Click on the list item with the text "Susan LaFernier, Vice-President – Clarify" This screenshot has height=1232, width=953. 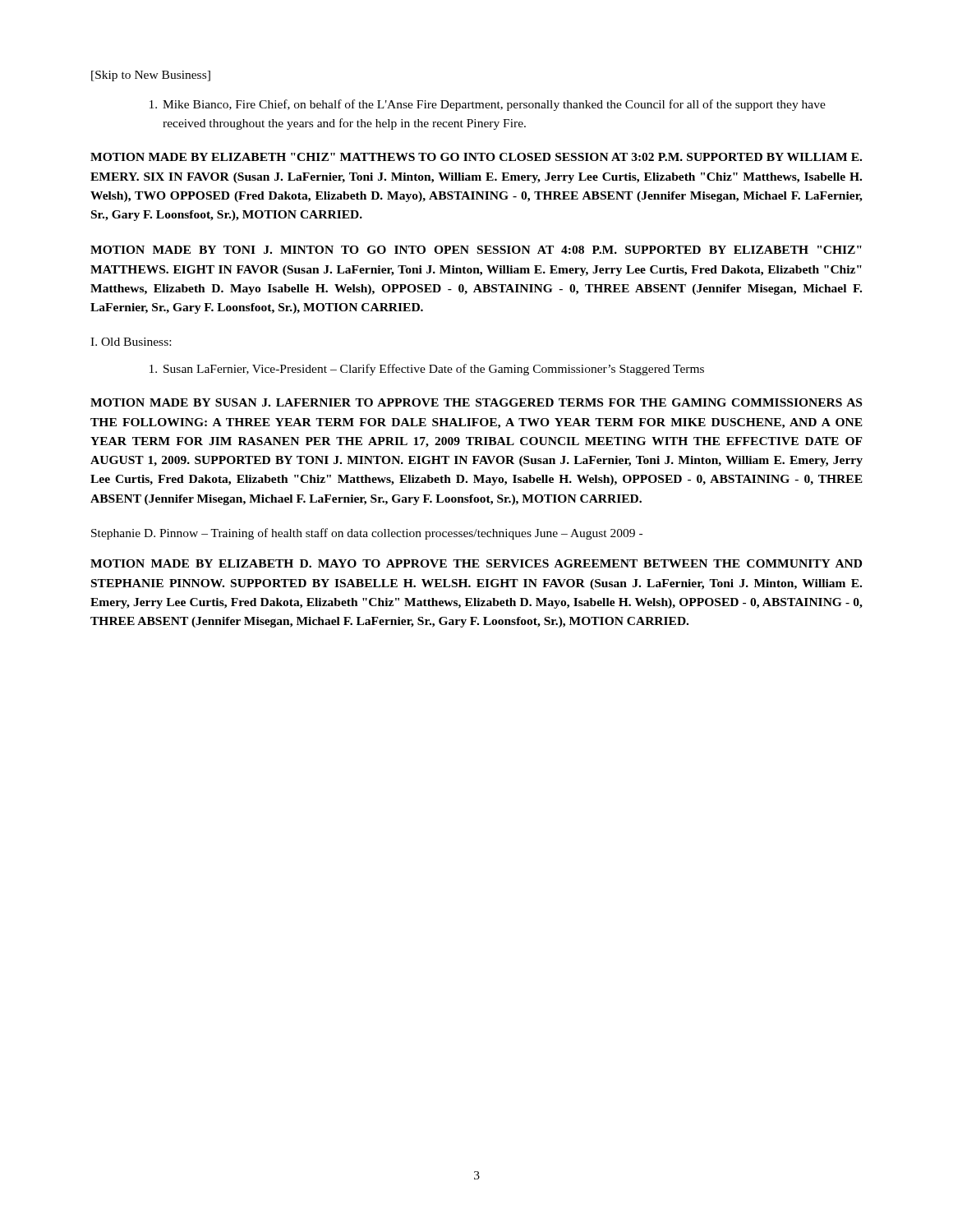[501, 369]
